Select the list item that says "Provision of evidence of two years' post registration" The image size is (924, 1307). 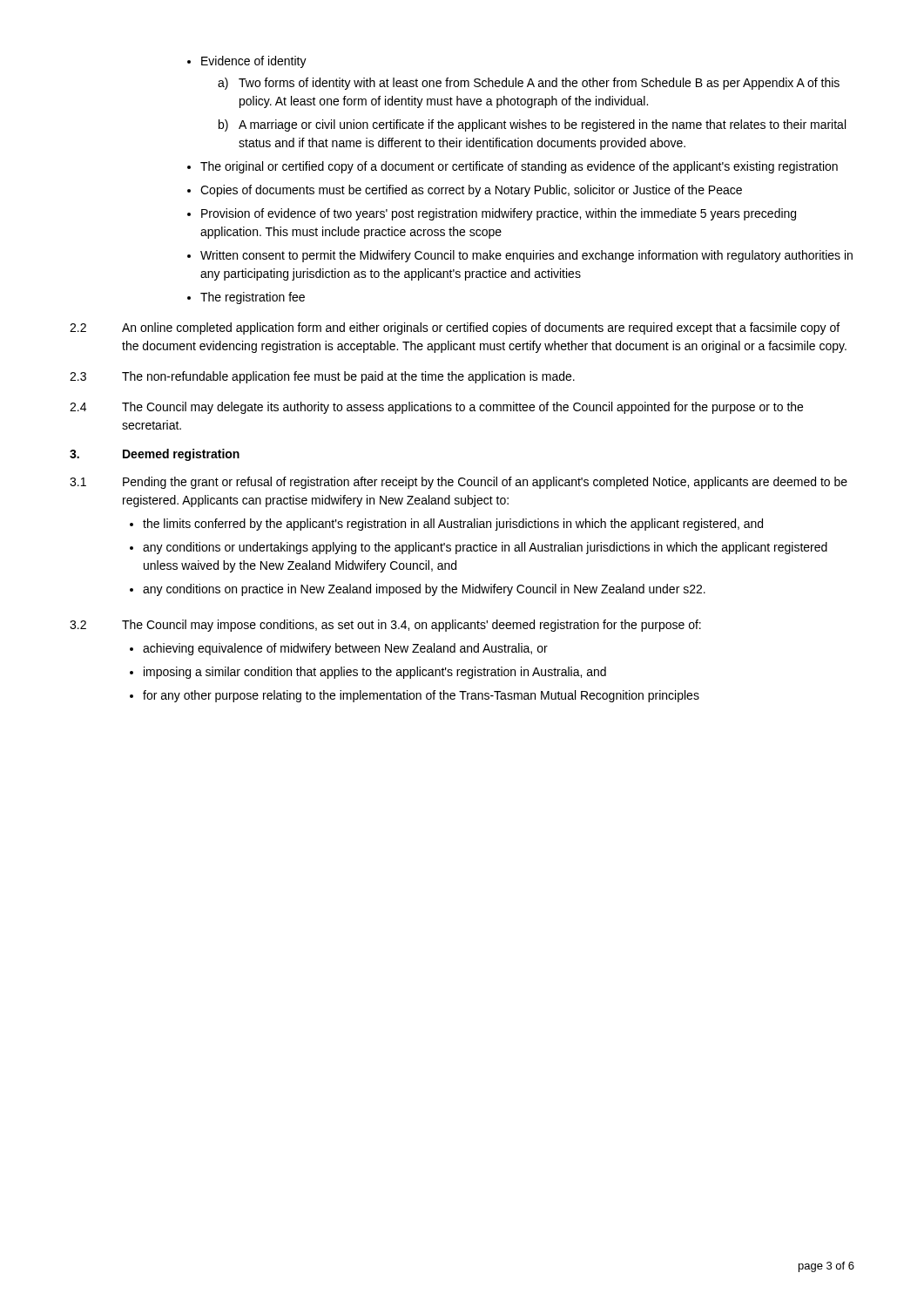(499, 223)
